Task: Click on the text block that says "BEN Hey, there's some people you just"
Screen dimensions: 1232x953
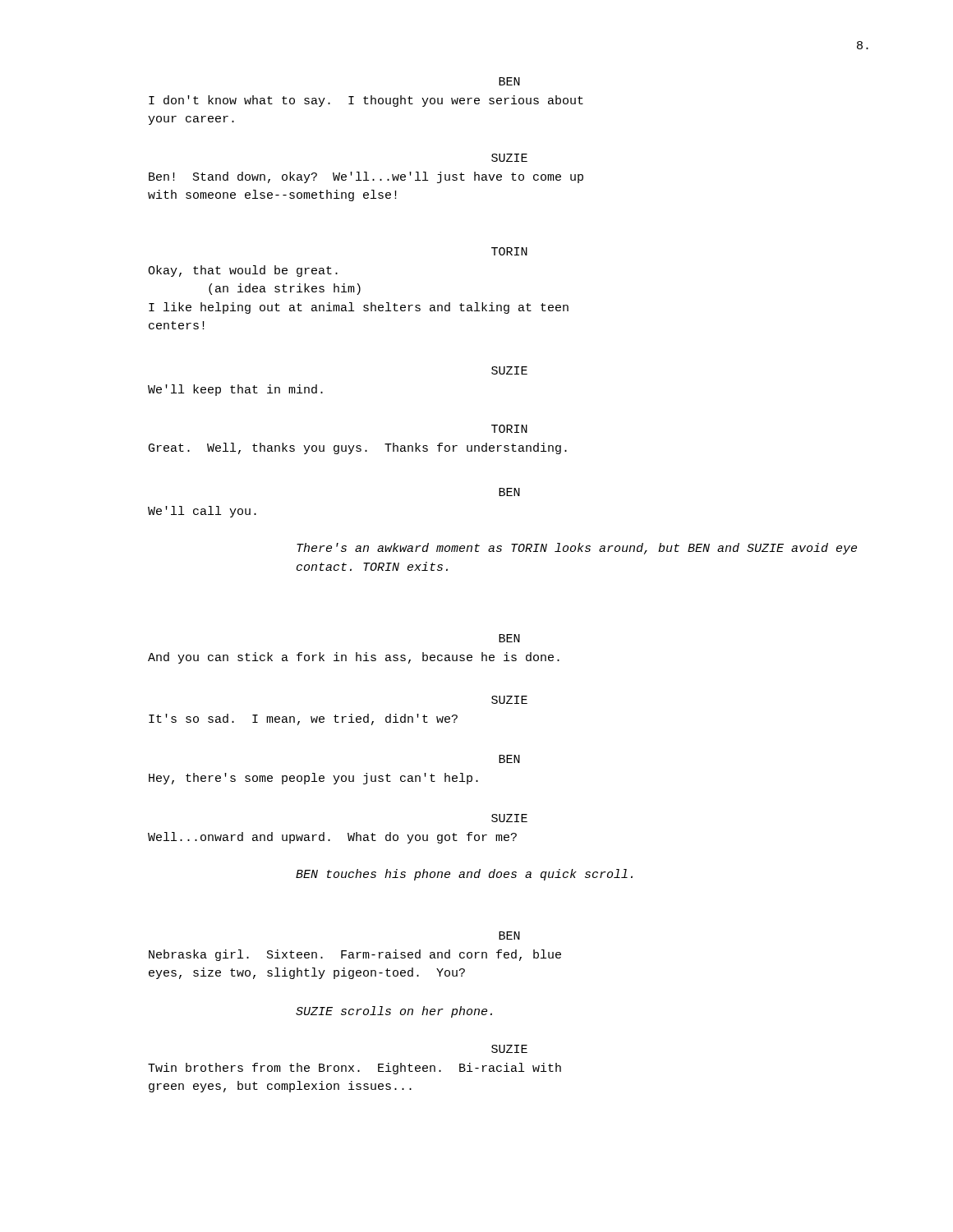Action: [509, 770]
